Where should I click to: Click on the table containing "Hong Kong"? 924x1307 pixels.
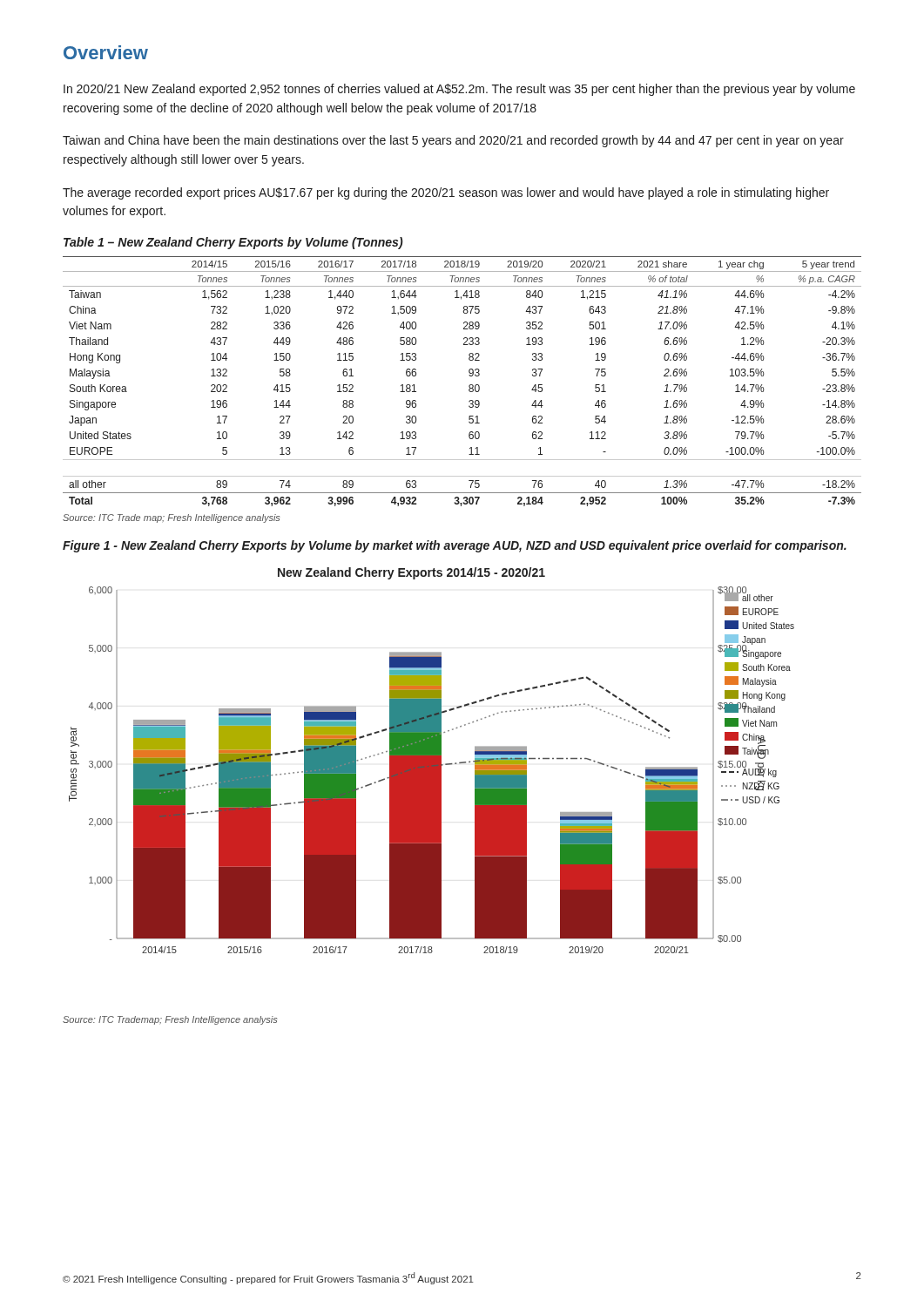(462, 383)
